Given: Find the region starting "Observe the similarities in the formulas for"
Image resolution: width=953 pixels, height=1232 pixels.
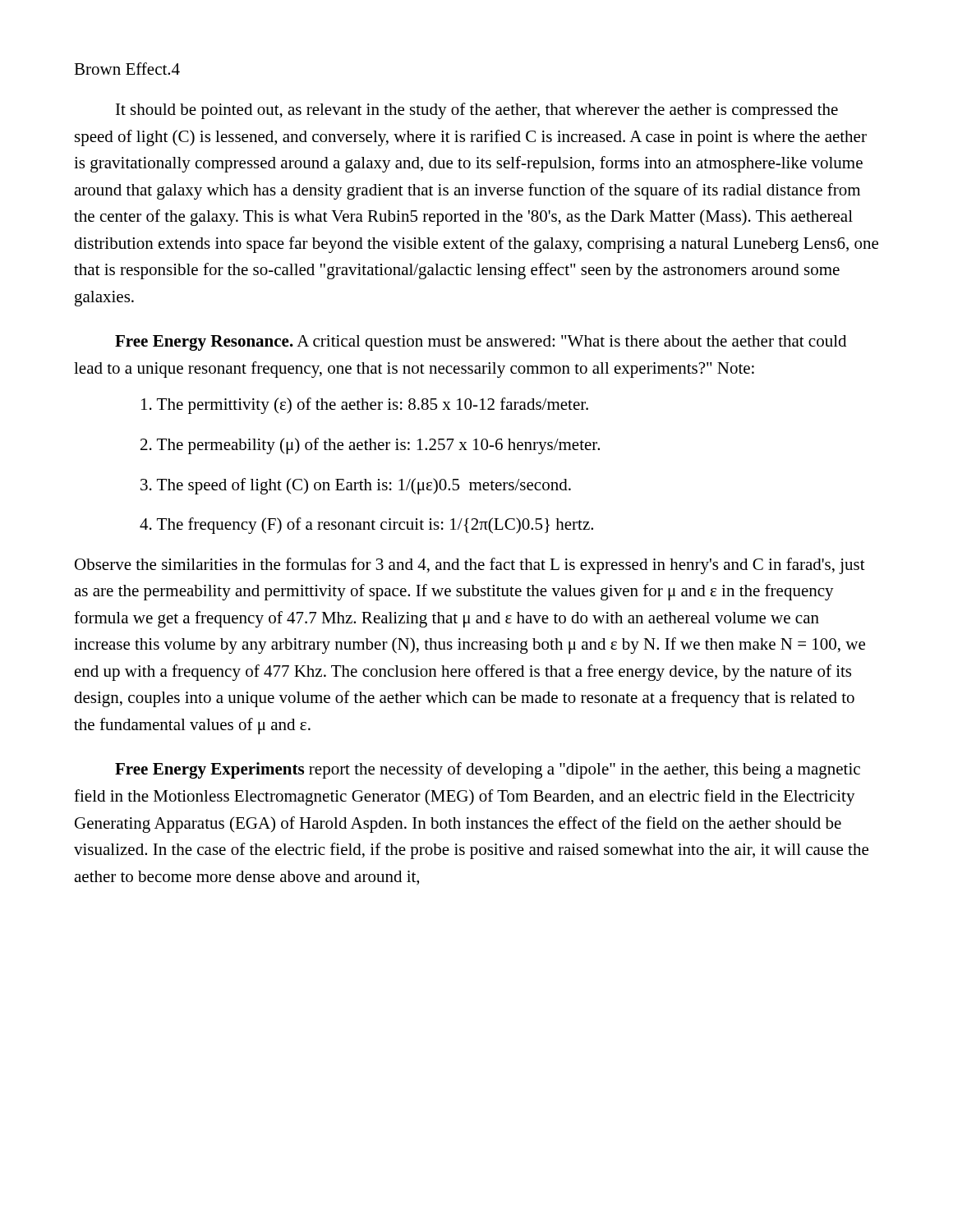Looking at the screenshot, I should (476, 644).
